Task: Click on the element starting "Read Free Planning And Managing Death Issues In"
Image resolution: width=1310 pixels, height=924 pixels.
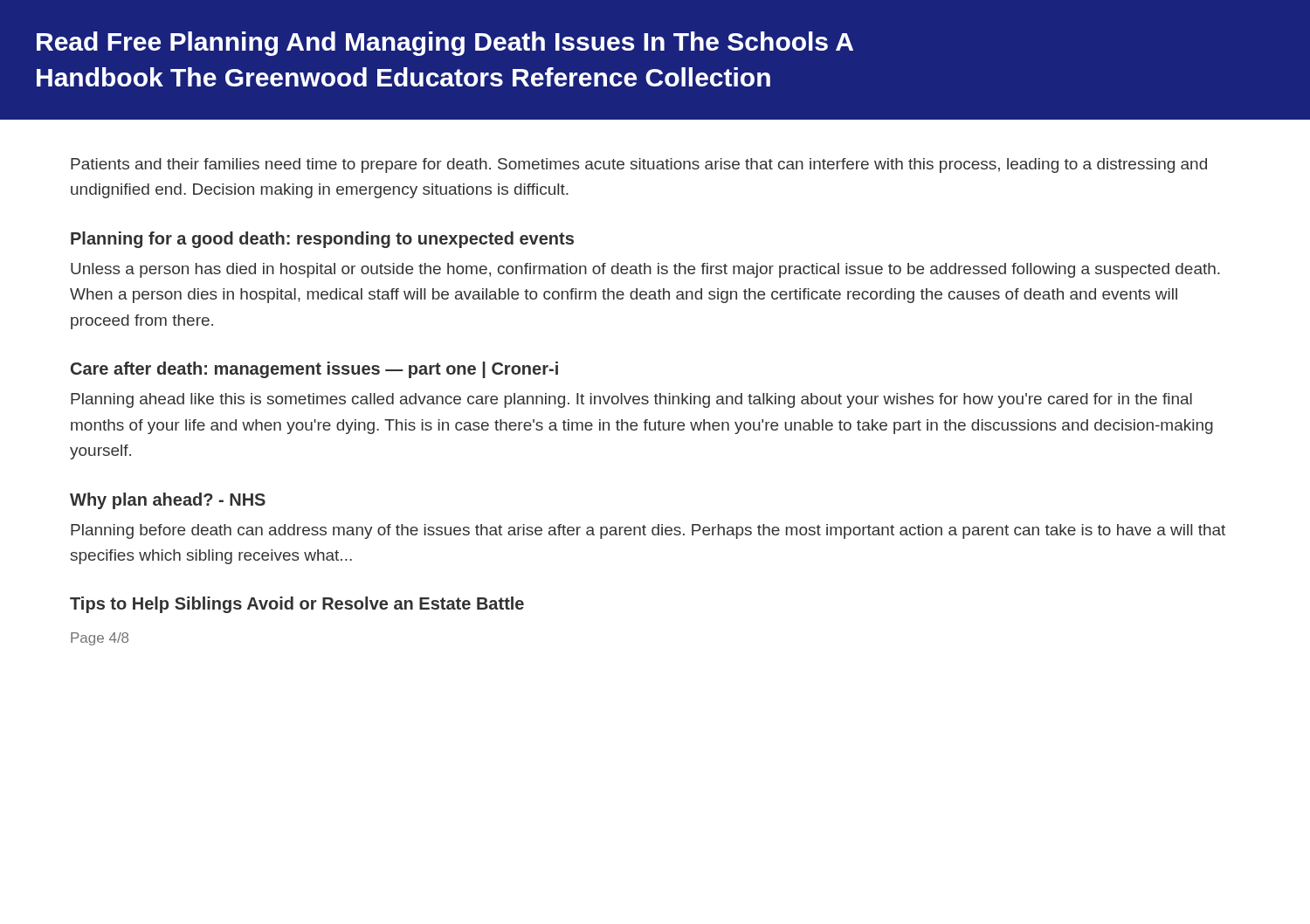Action: tap(445, 59)
